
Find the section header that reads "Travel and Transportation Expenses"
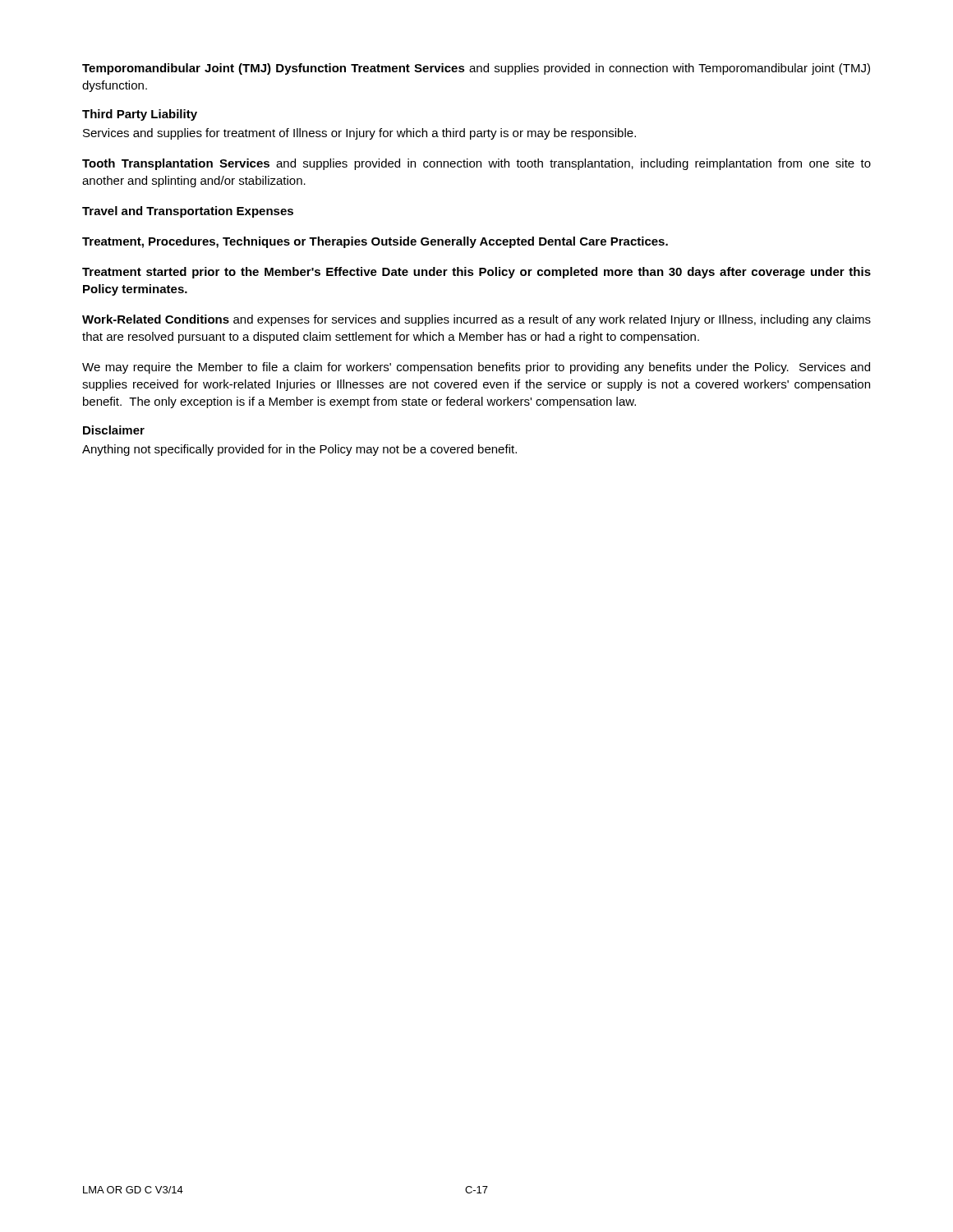click(188, 211)
